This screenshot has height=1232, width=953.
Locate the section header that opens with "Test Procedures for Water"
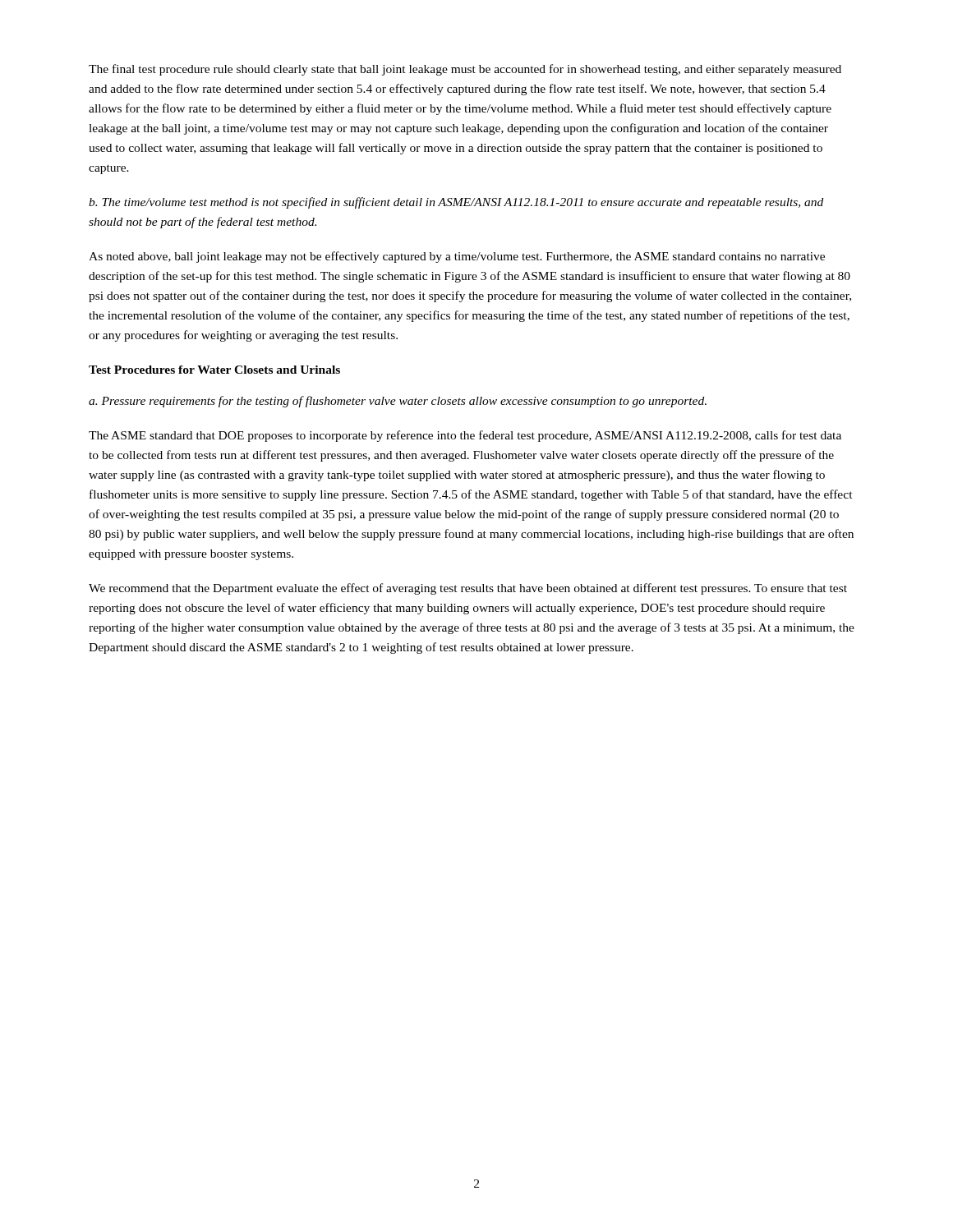(x=215, y=369)
